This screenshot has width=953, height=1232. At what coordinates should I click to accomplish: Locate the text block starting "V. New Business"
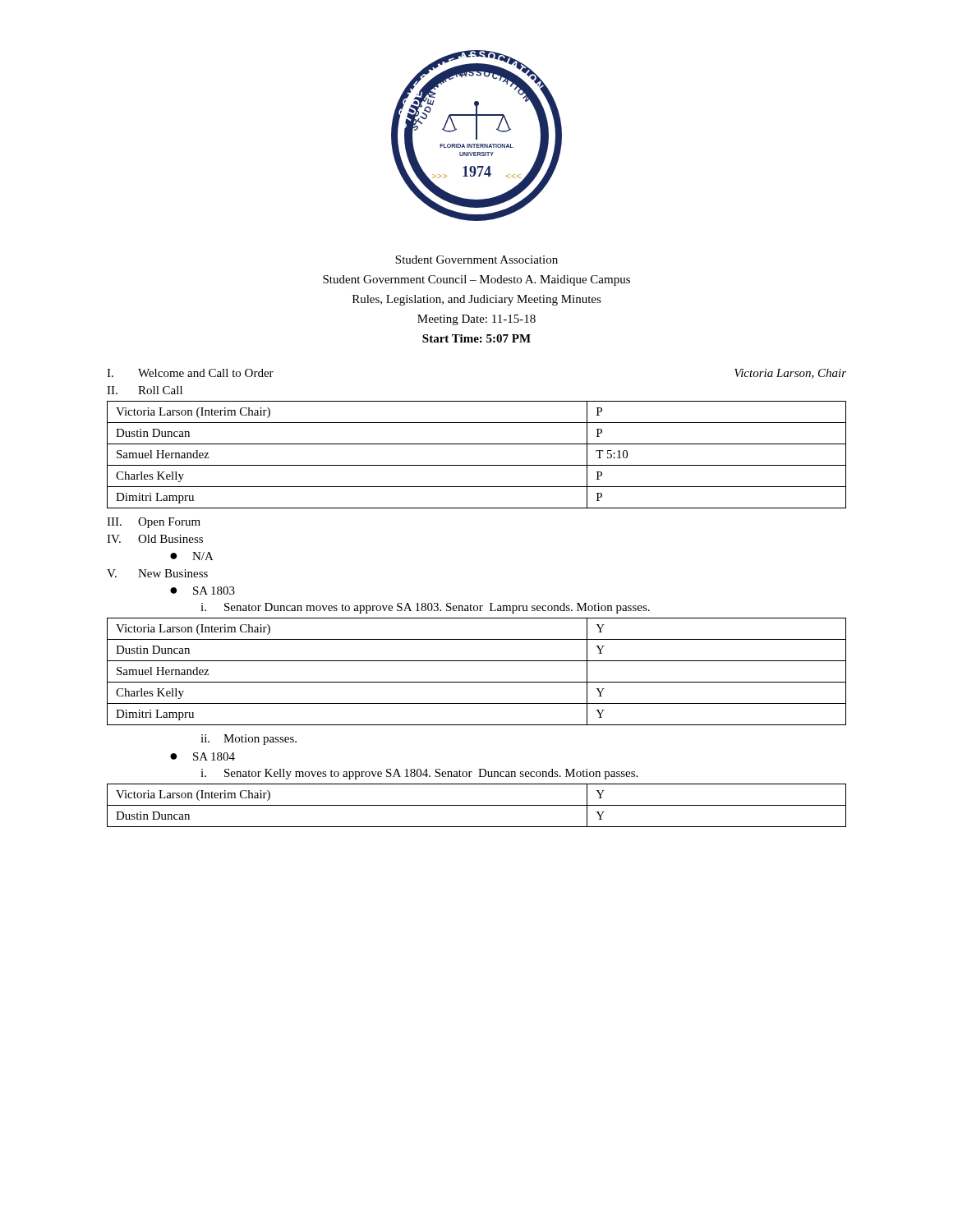tap(157, 573)
